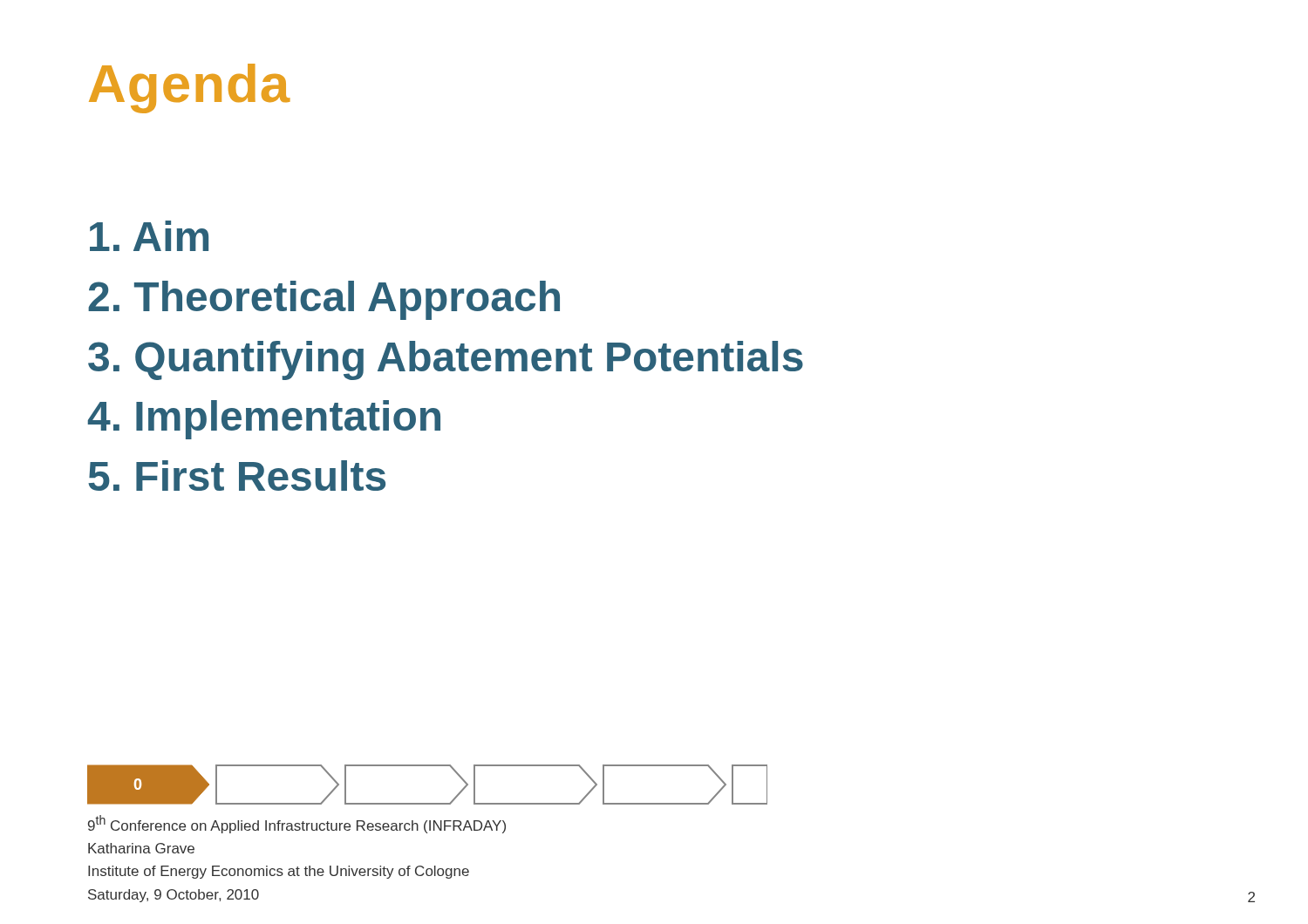The width and height of the screenshot is (1308, 924).
Task: Locate the text "3. Quantifying Abatement Potentials"
Action: coord(446,357)
